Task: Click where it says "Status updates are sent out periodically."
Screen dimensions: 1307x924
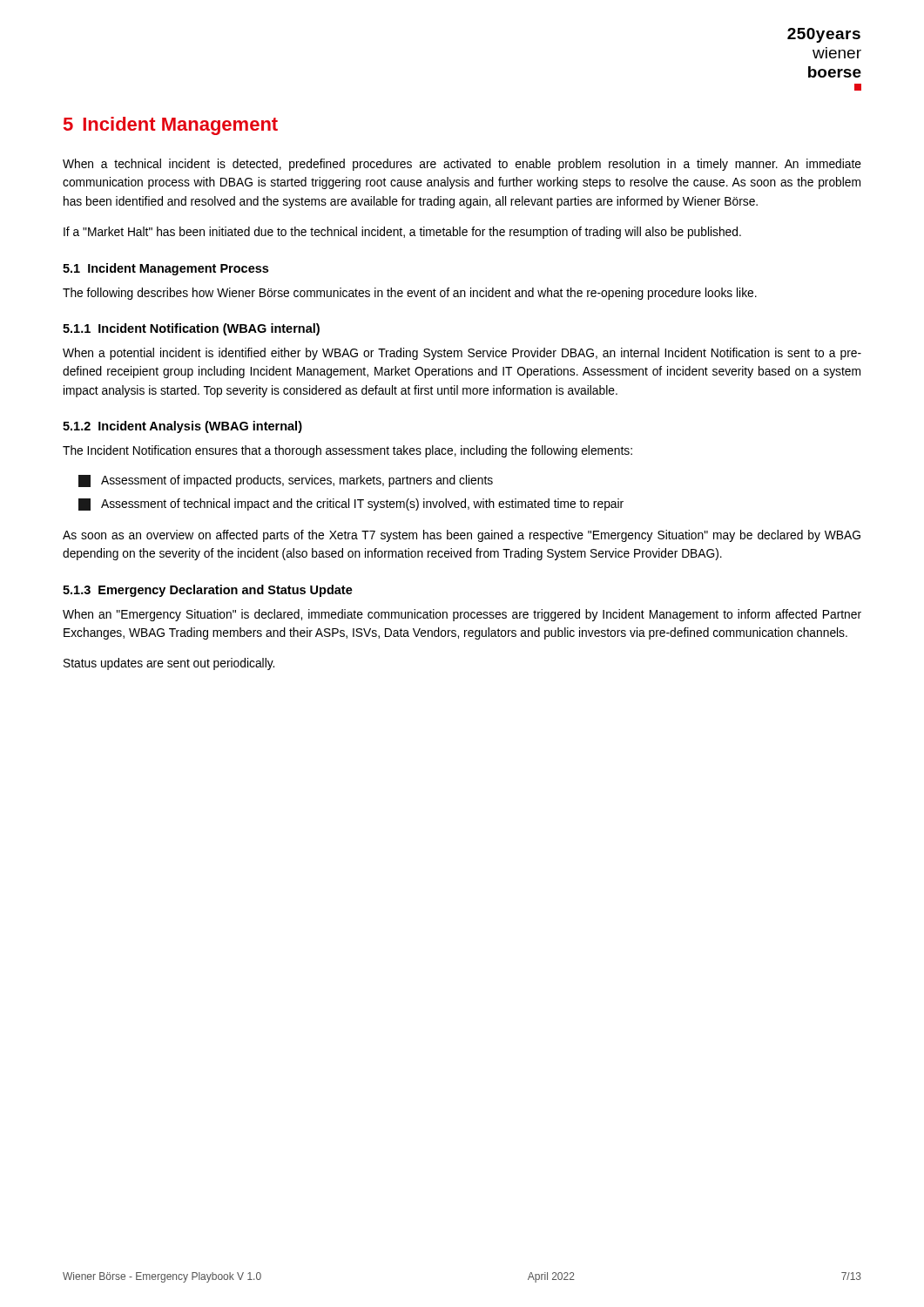Action: tap(169, 664)
